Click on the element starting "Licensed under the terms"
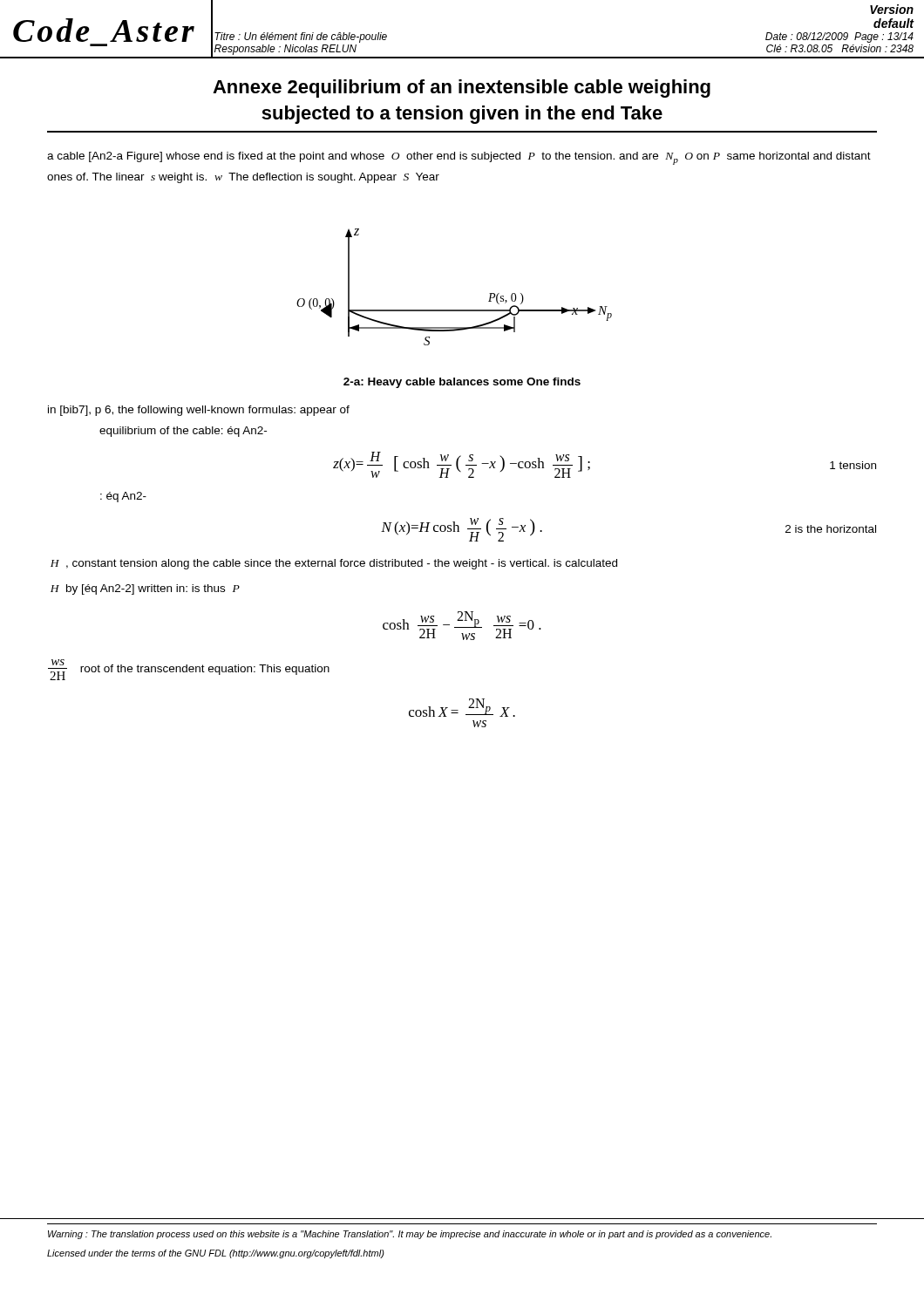 (x=216, y=1253)
